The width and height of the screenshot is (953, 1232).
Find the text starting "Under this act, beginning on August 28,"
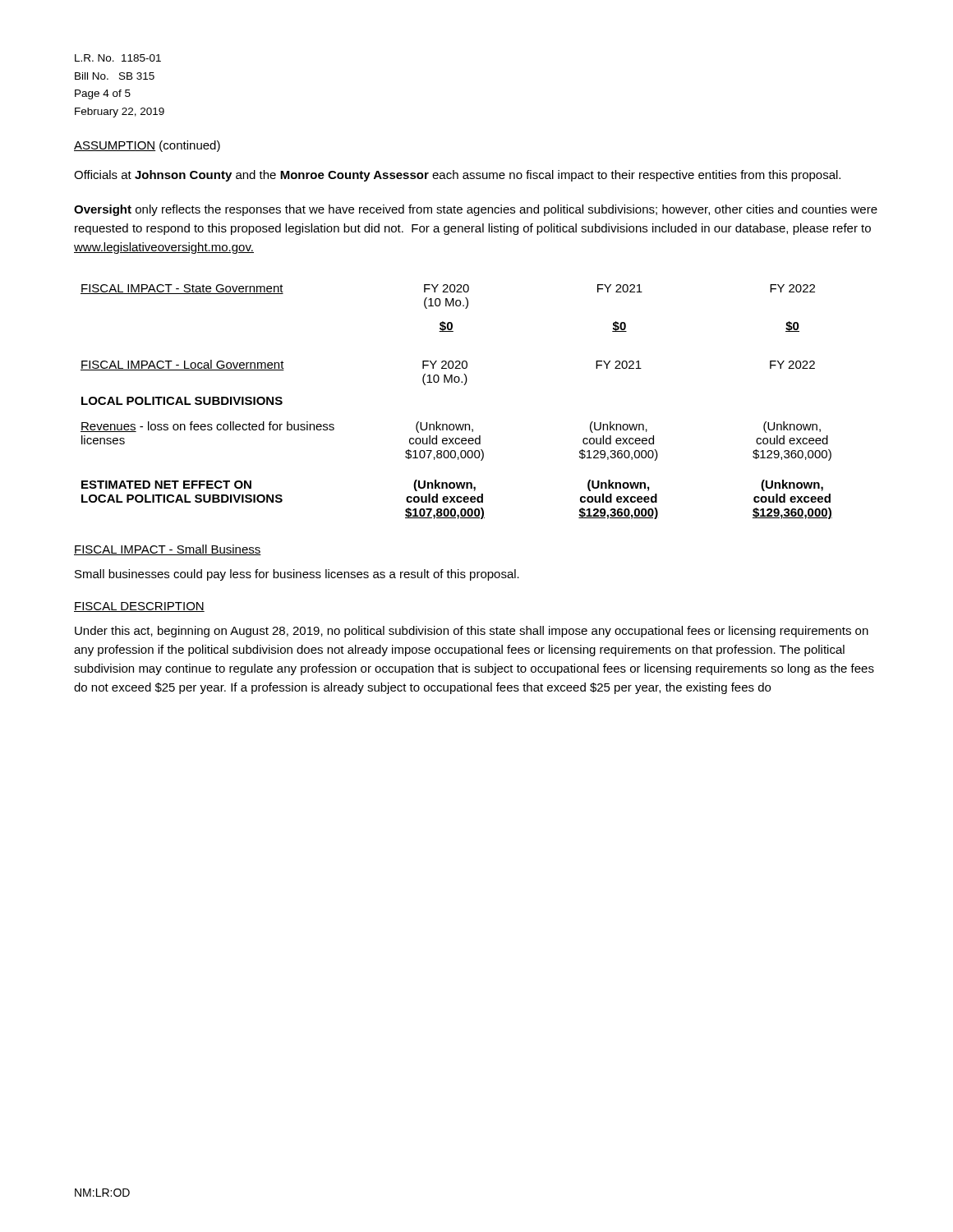click(474, 659)
